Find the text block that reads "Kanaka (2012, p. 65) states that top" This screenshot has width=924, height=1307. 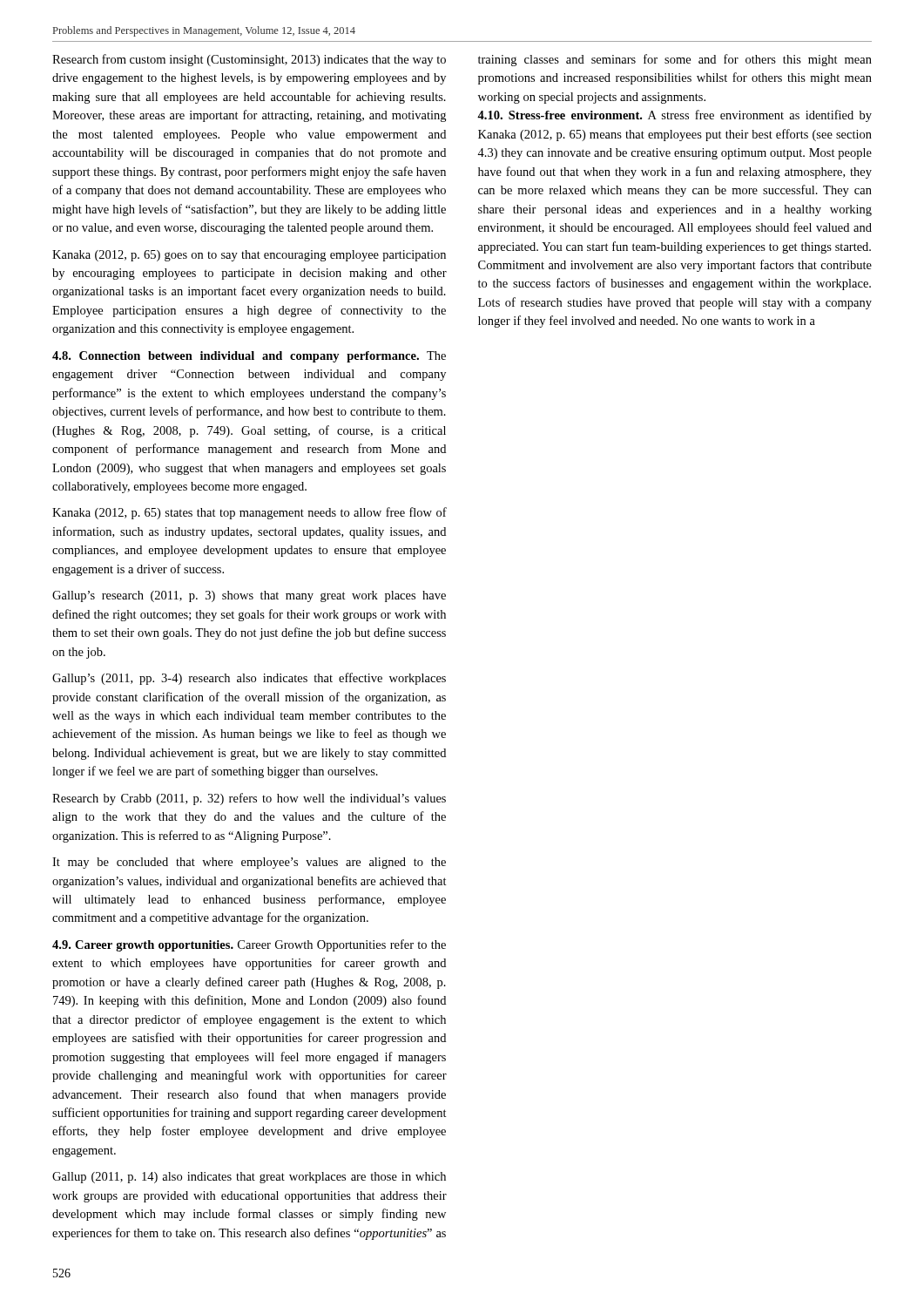point(249,541)
